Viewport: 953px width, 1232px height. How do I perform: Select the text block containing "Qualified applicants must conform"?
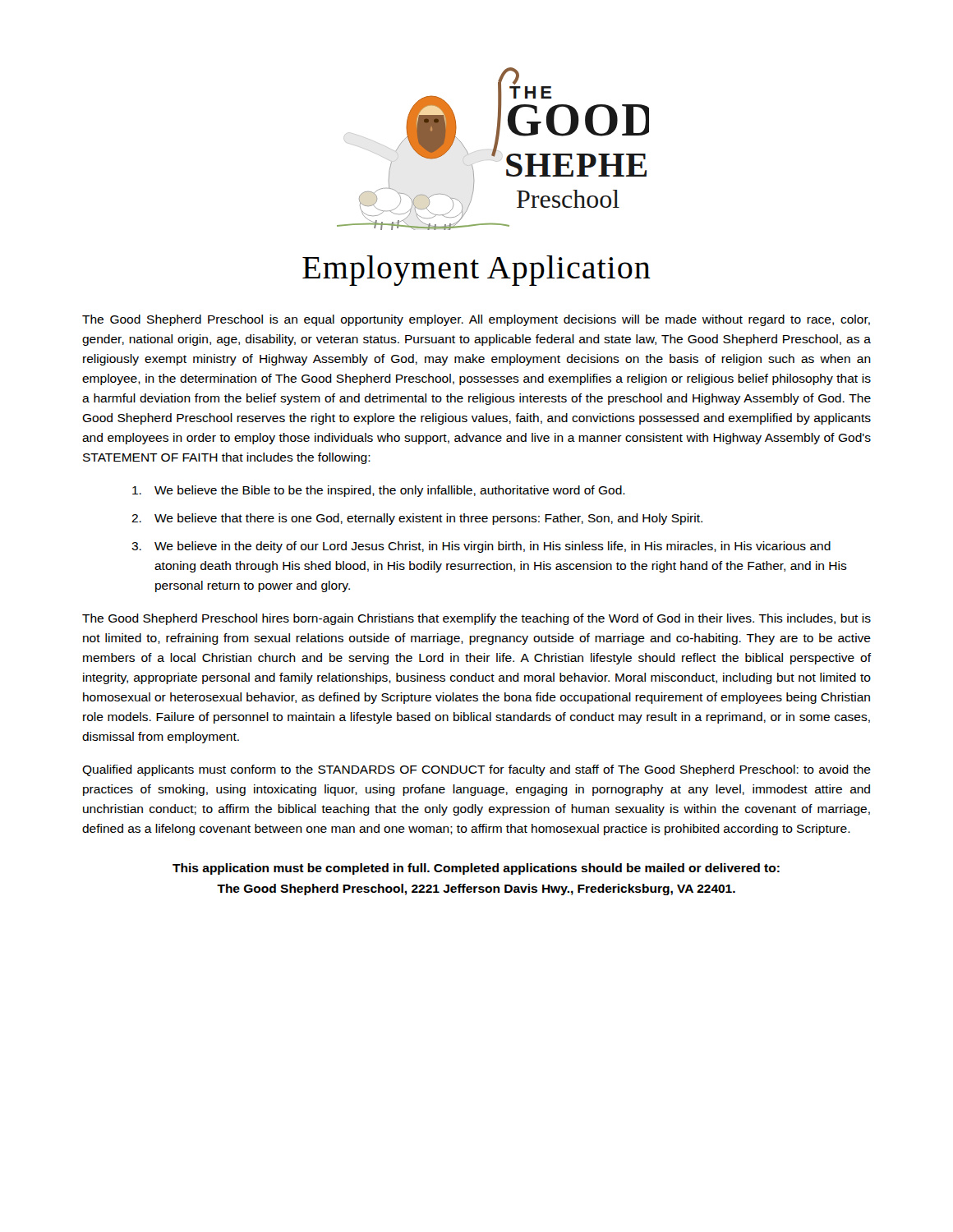tap(476, 799)
